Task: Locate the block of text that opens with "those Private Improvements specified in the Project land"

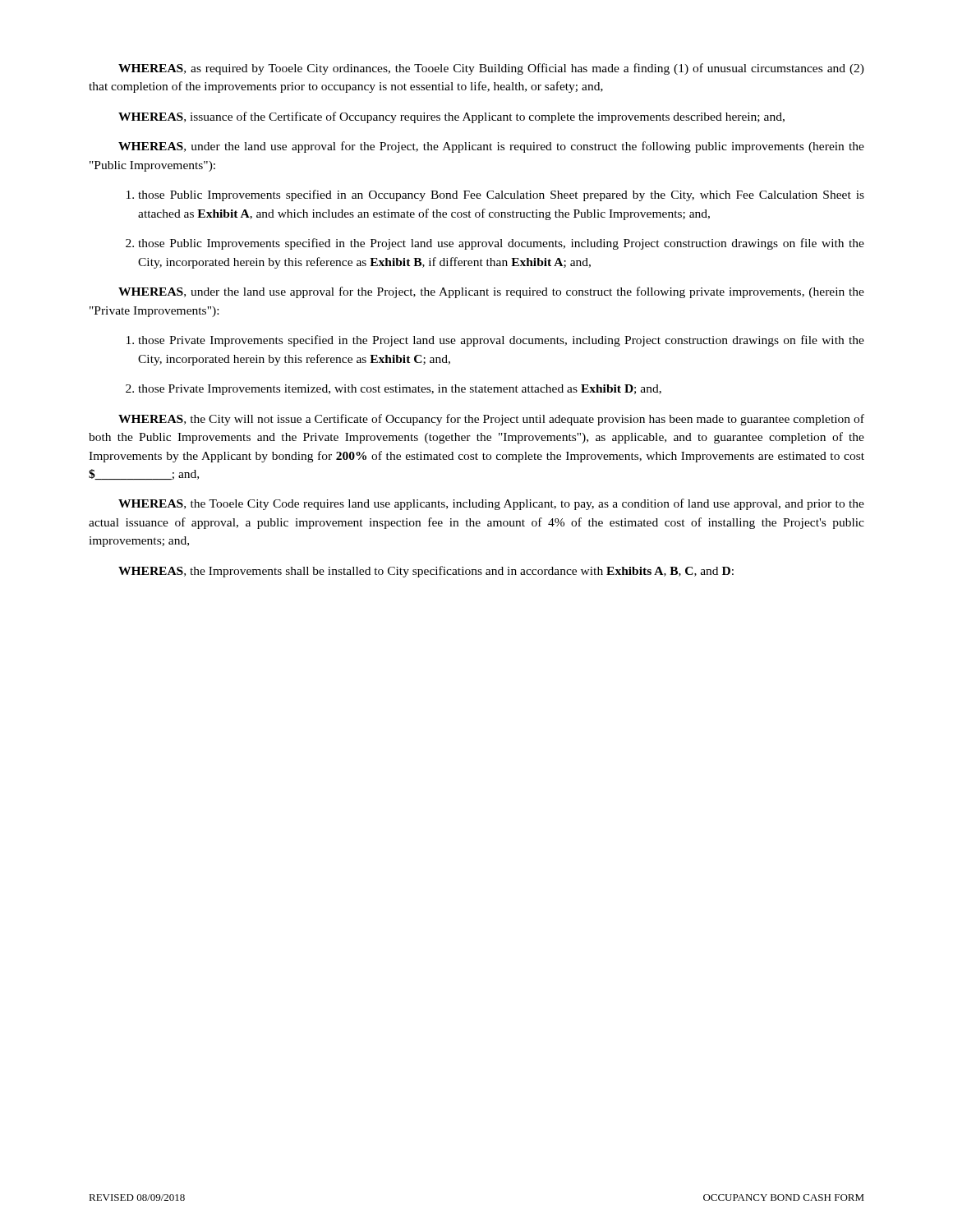Action: pyautogui.click(x=501, y=350)
